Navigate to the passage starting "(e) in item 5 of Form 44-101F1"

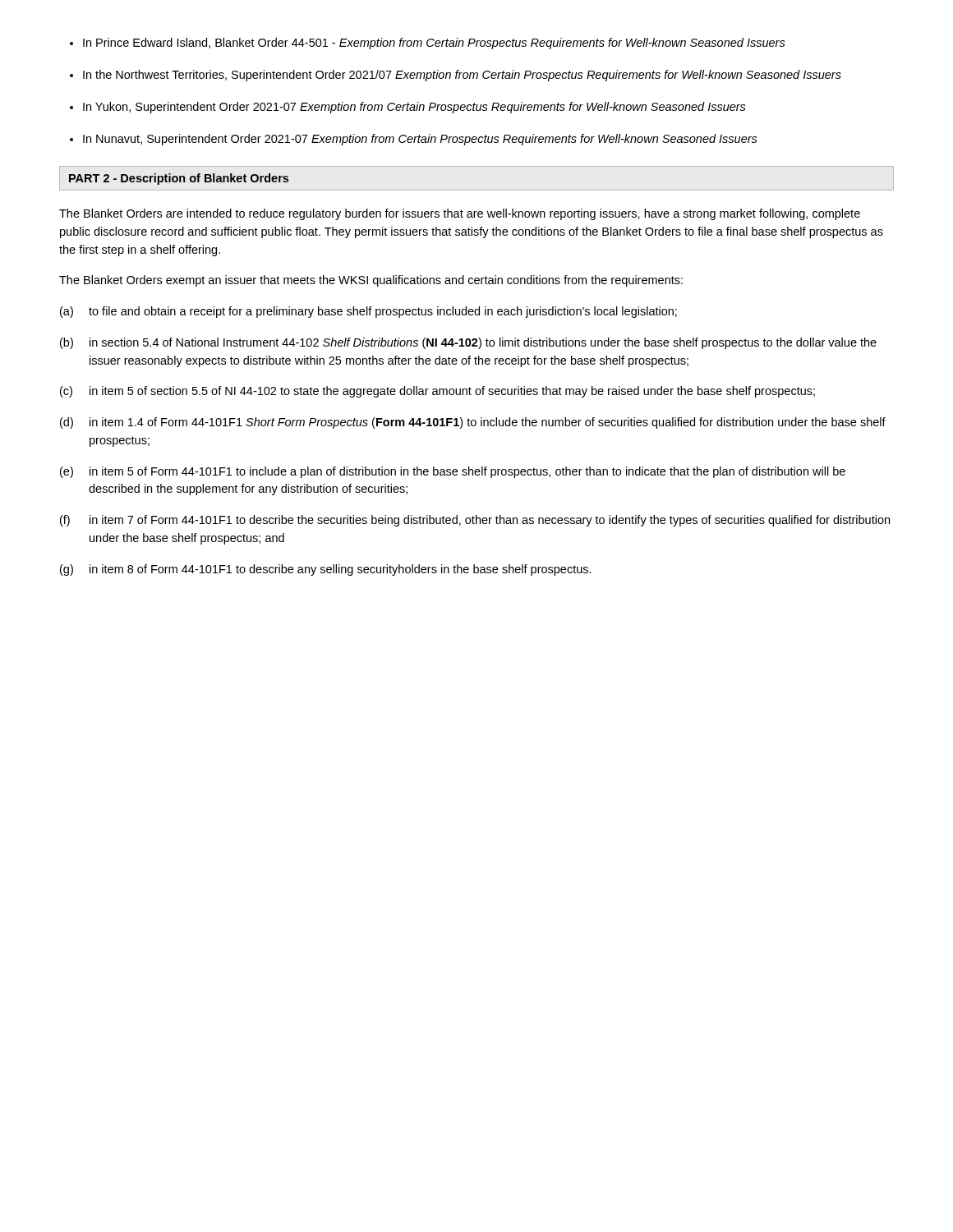(476, 481)
